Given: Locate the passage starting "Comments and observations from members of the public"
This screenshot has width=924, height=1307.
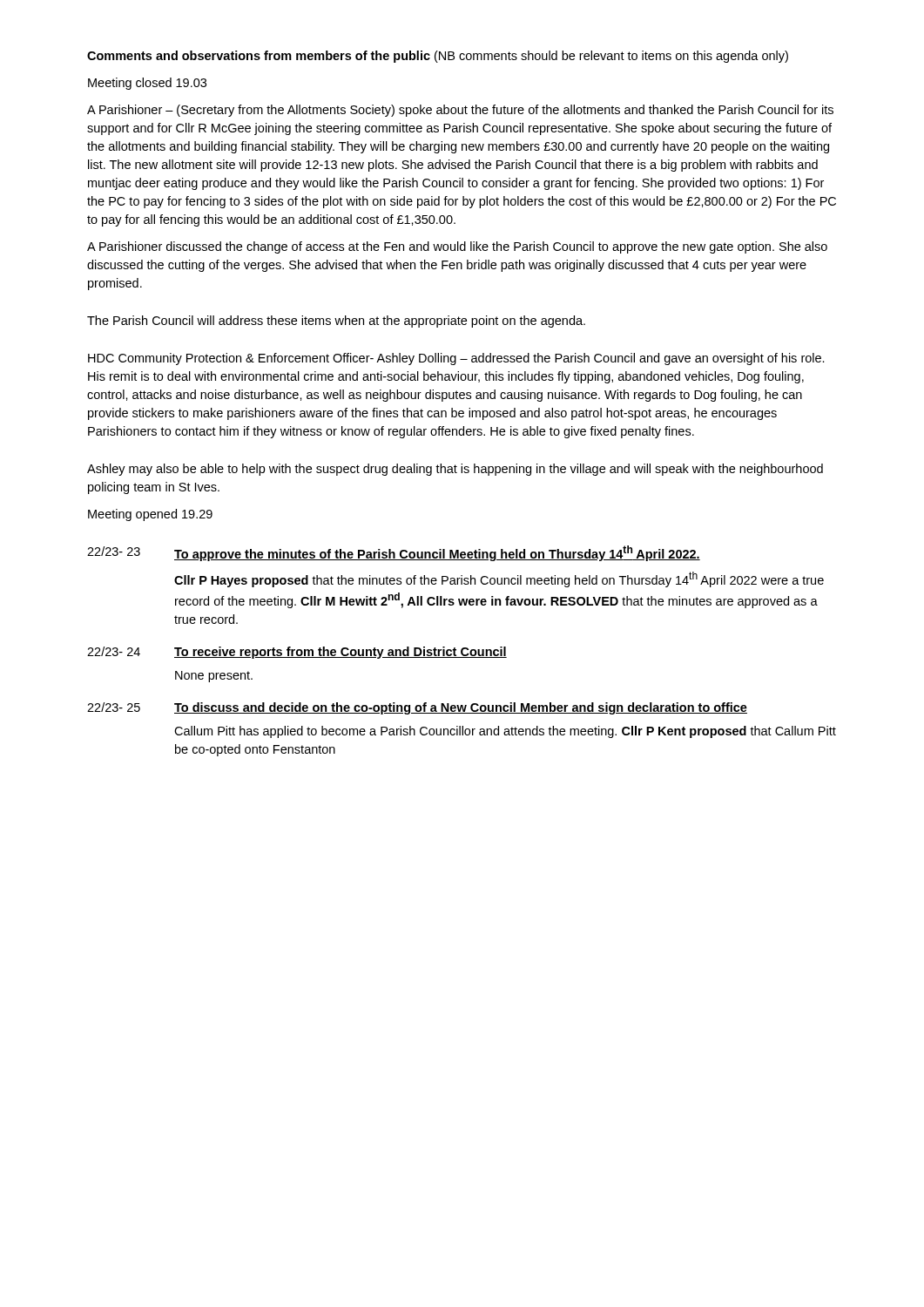Looking at the screenshot, I should point(462,170).
